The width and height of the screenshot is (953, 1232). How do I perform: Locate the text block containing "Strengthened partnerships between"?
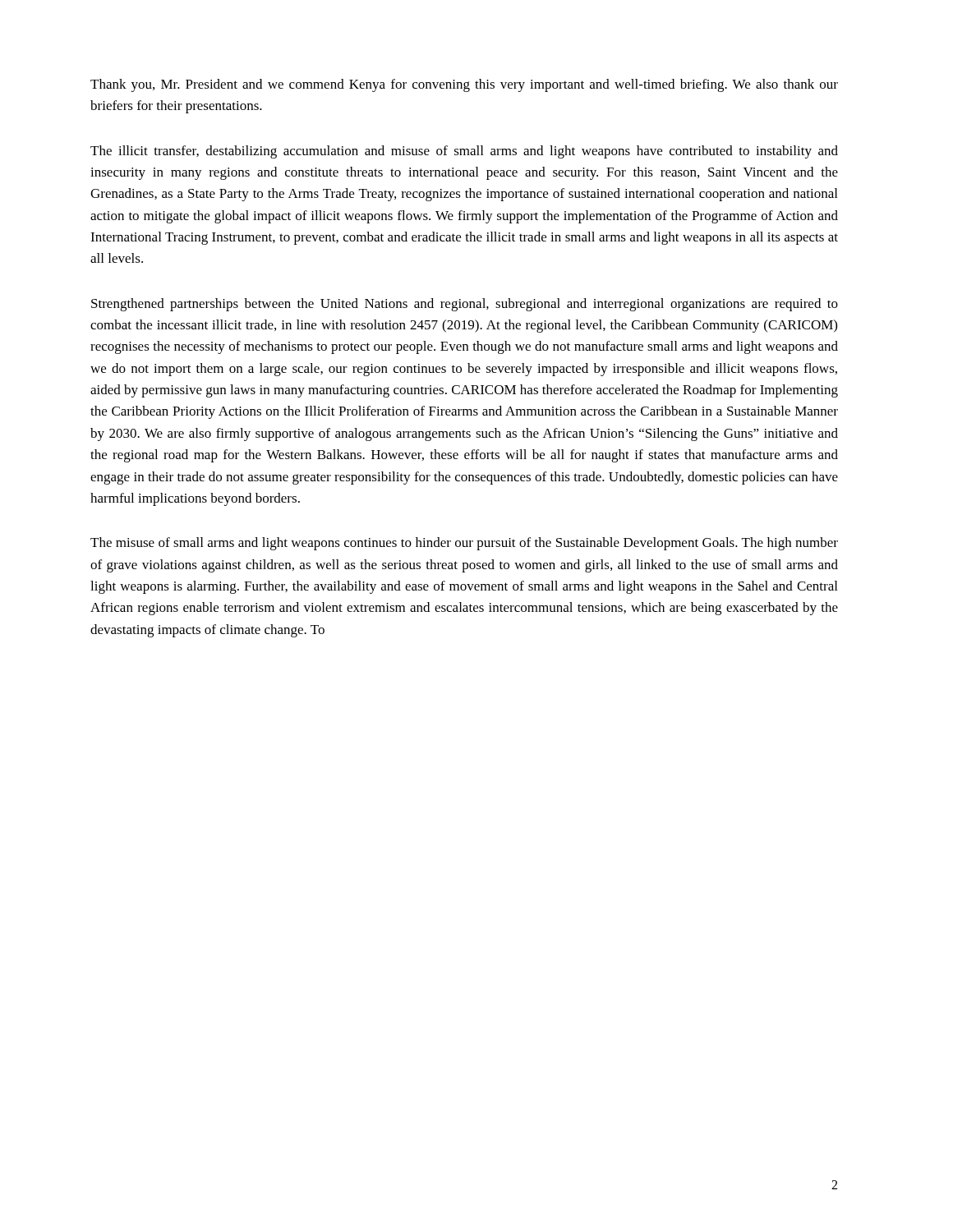tap(464, 401)
